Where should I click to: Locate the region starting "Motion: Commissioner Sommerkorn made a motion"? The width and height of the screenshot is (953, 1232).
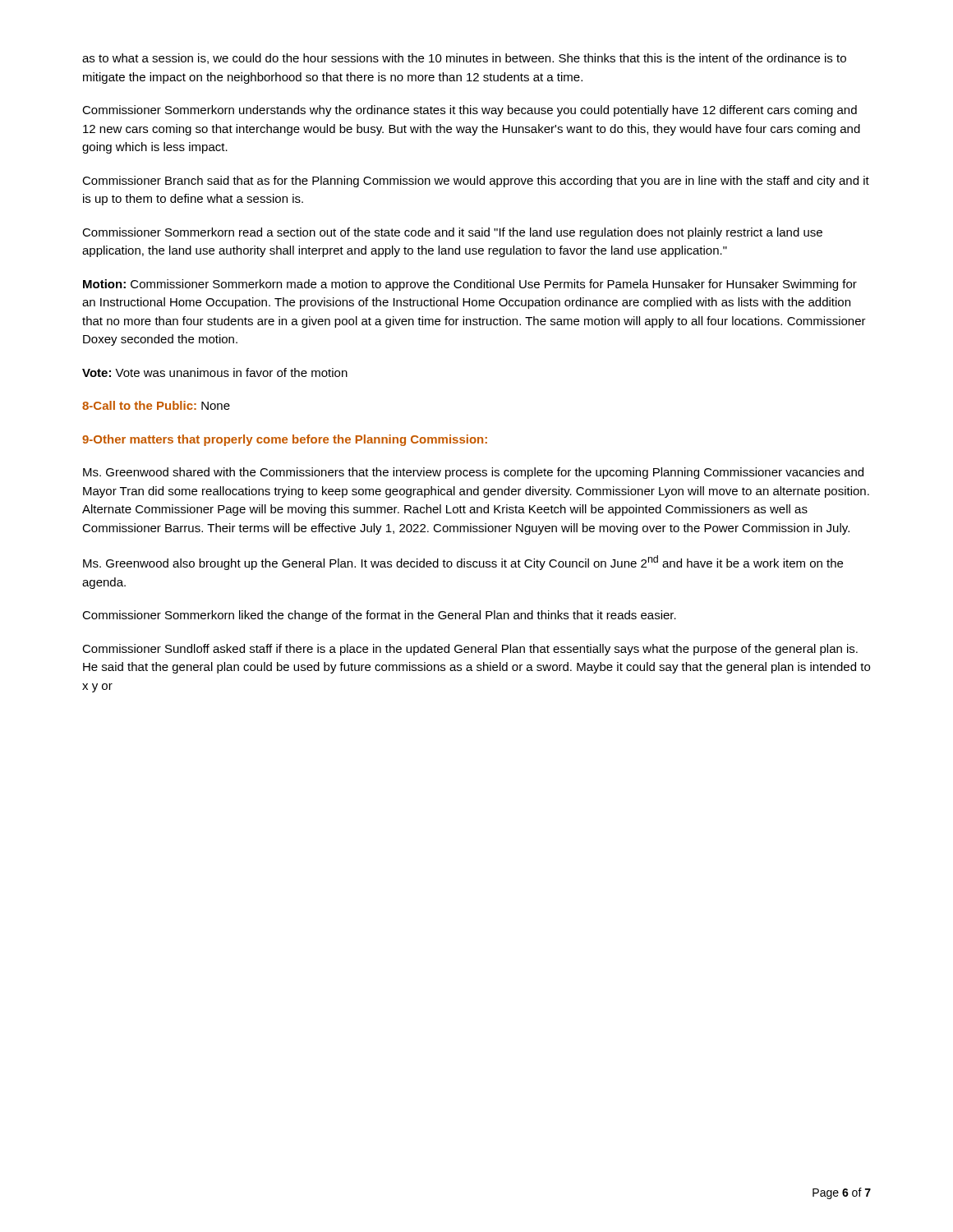click(474, 311)
